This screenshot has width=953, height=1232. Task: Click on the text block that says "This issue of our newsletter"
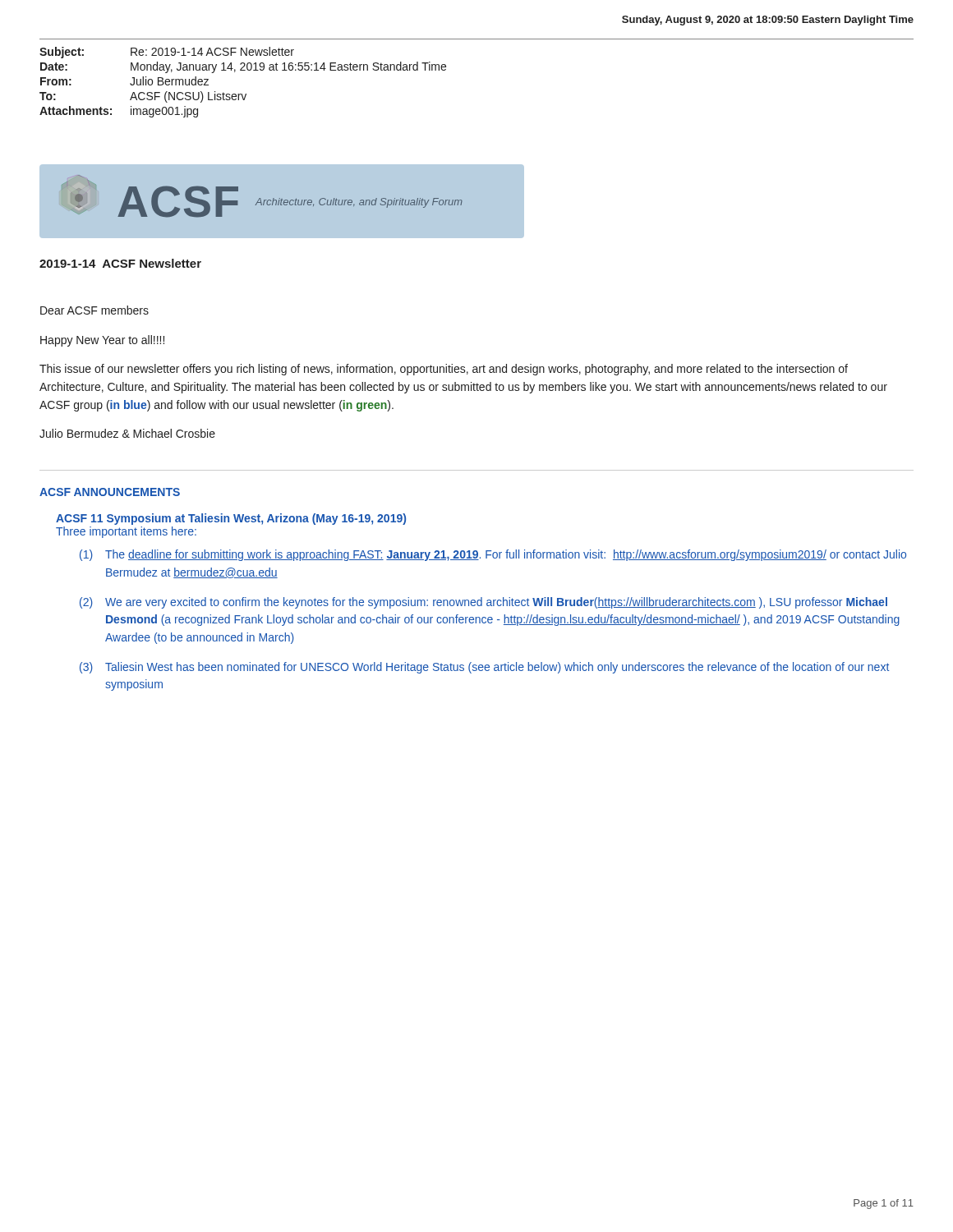tap(463, 387)
